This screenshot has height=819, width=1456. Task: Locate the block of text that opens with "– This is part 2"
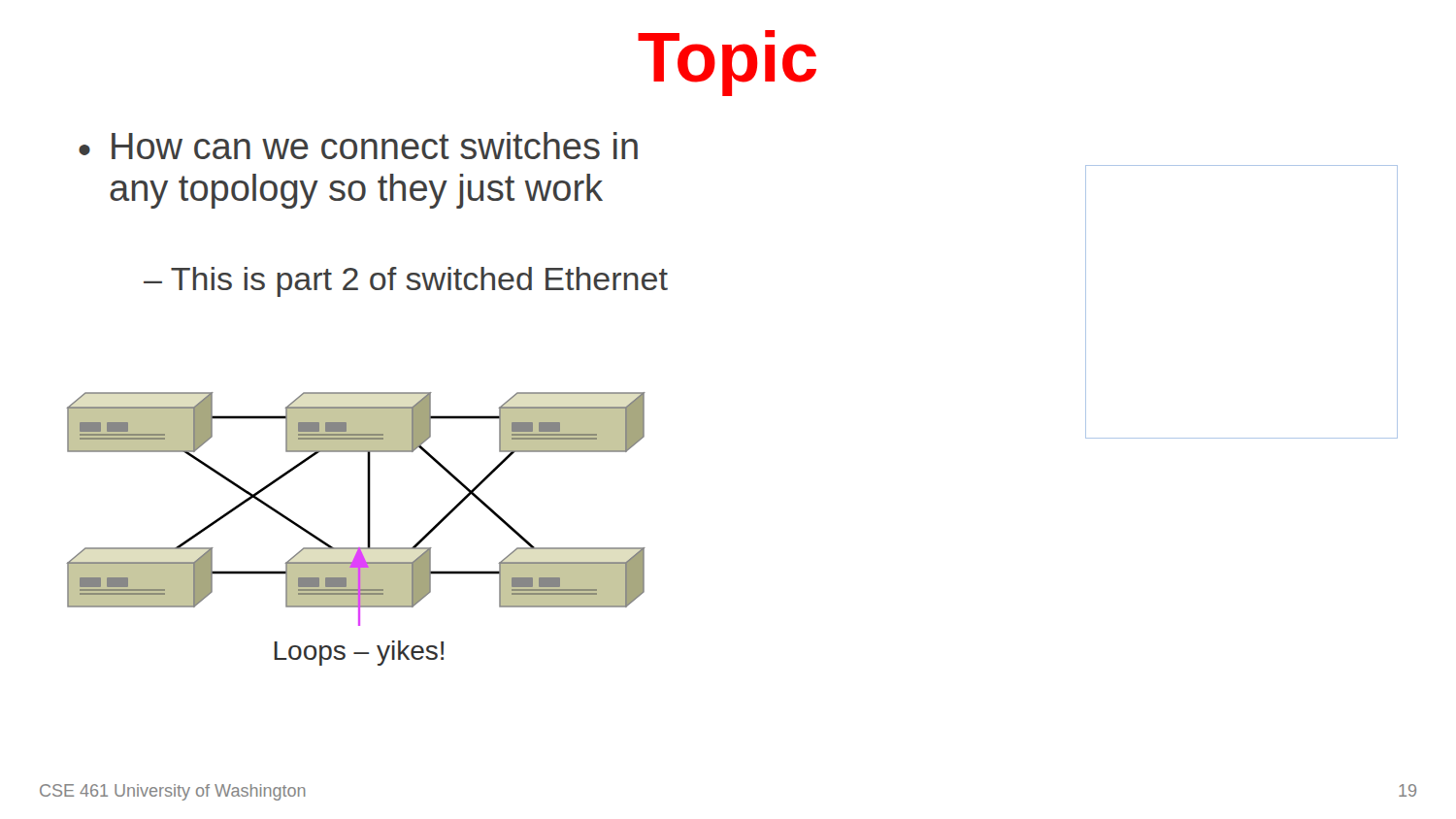[406, 279]
